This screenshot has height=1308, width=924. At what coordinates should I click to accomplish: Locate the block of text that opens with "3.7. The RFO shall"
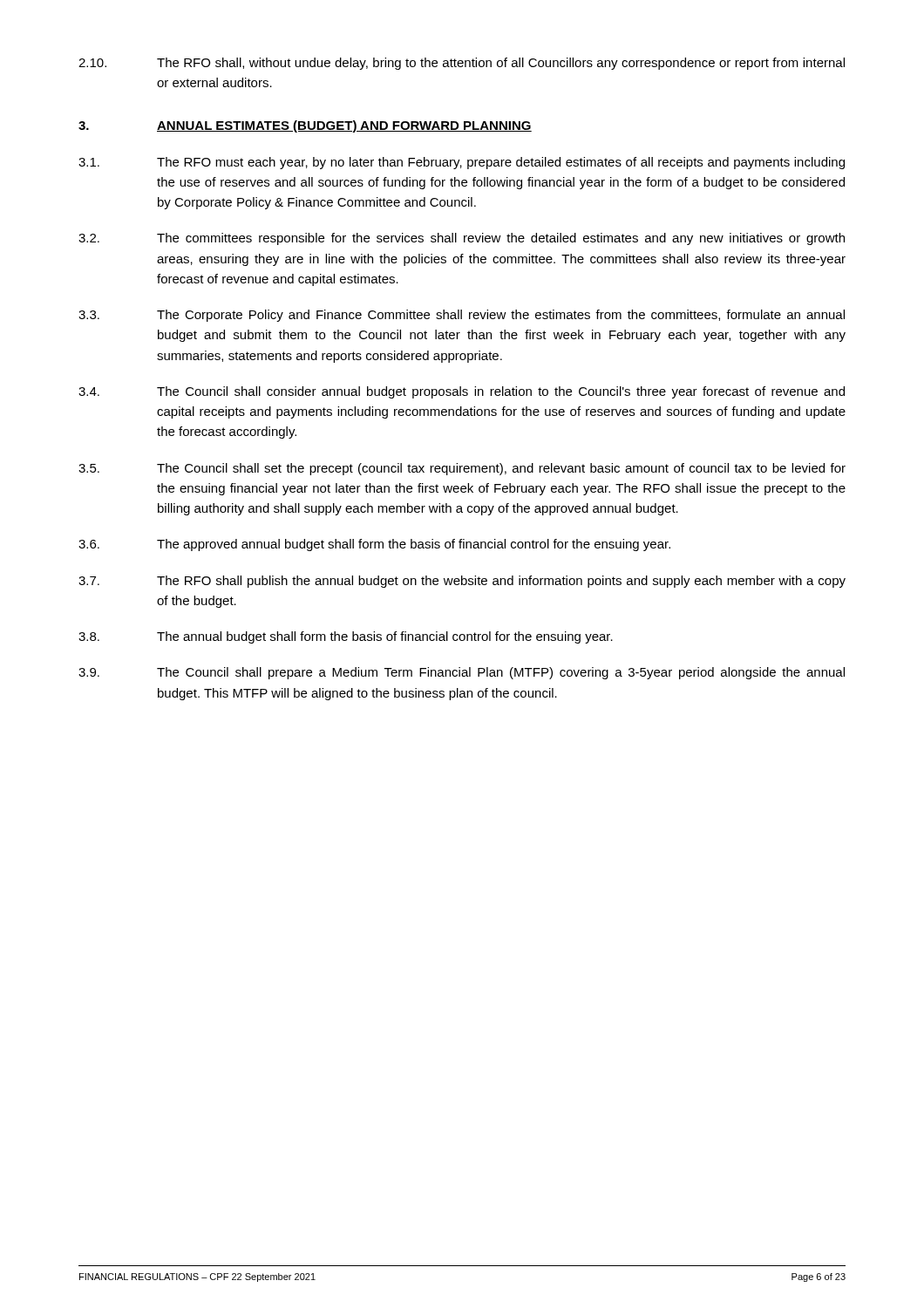point(462,590)
